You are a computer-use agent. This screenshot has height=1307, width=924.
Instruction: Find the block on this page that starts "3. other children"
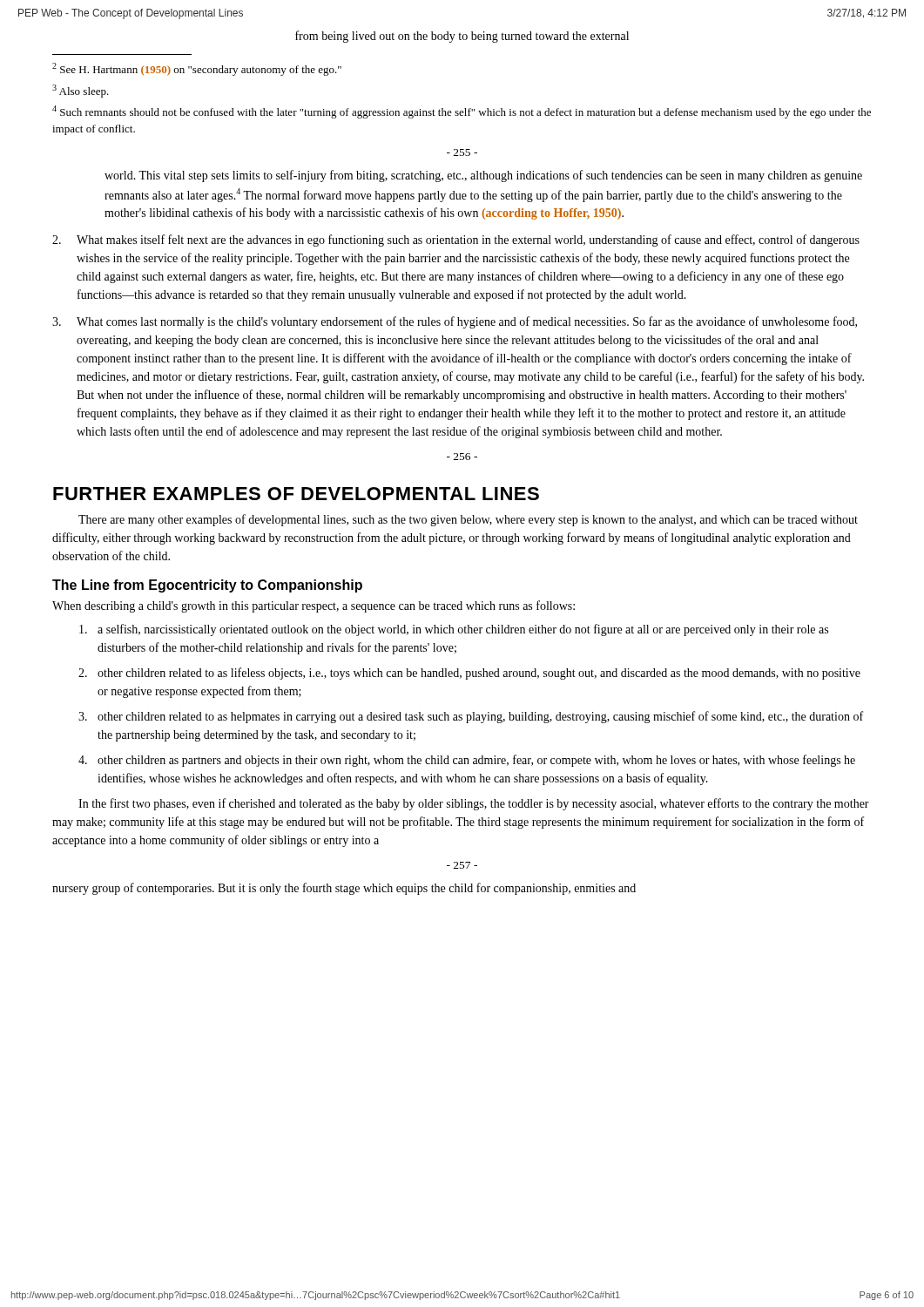click(x=475, y=726)
